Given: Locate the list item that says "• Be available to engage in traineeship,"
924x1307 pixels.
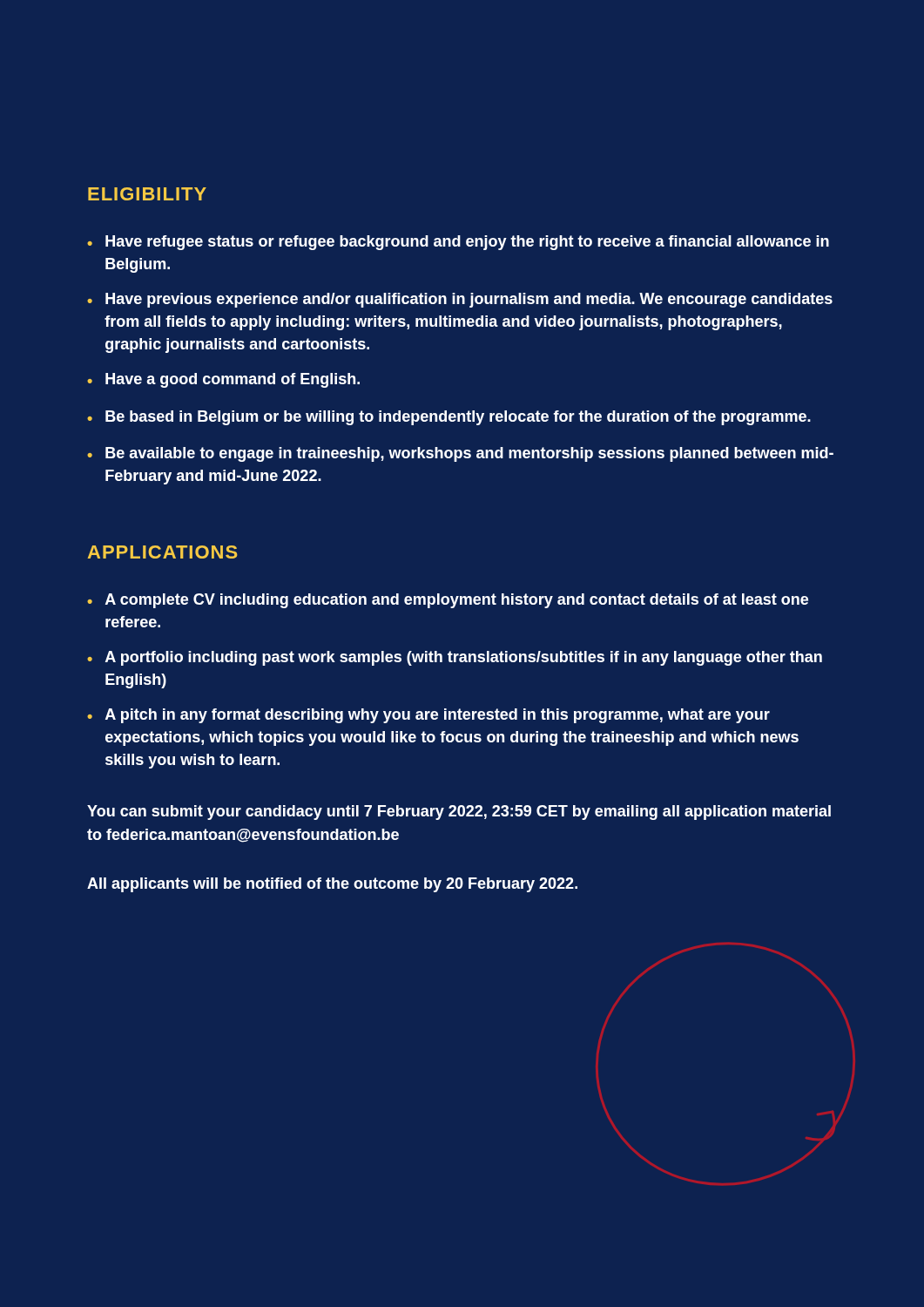Looking at the screenshot, I should tap(462, 464).
